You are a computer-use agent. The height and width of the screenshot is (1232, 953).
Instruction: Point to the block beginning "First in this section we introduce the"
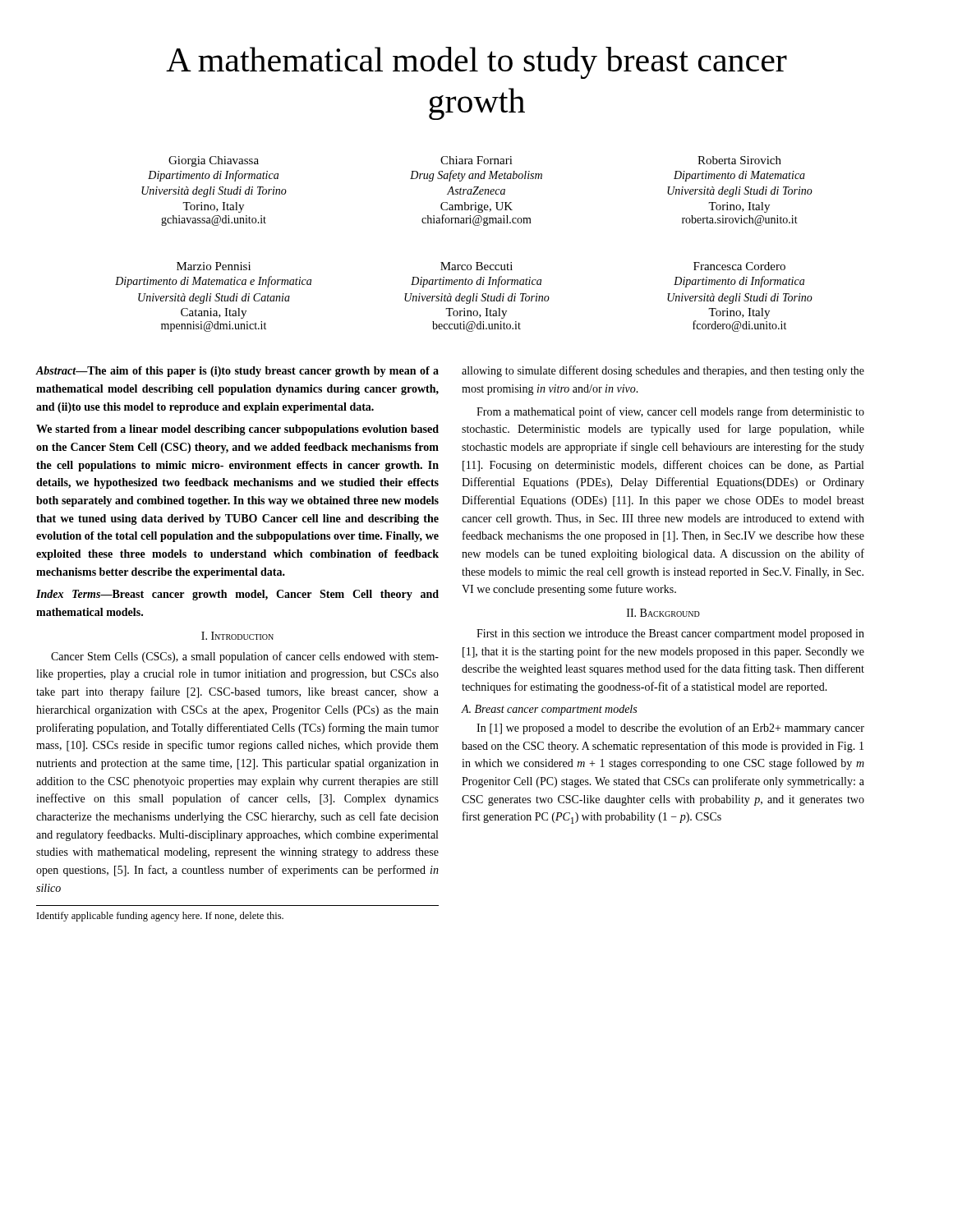click(x=663, y=660)
